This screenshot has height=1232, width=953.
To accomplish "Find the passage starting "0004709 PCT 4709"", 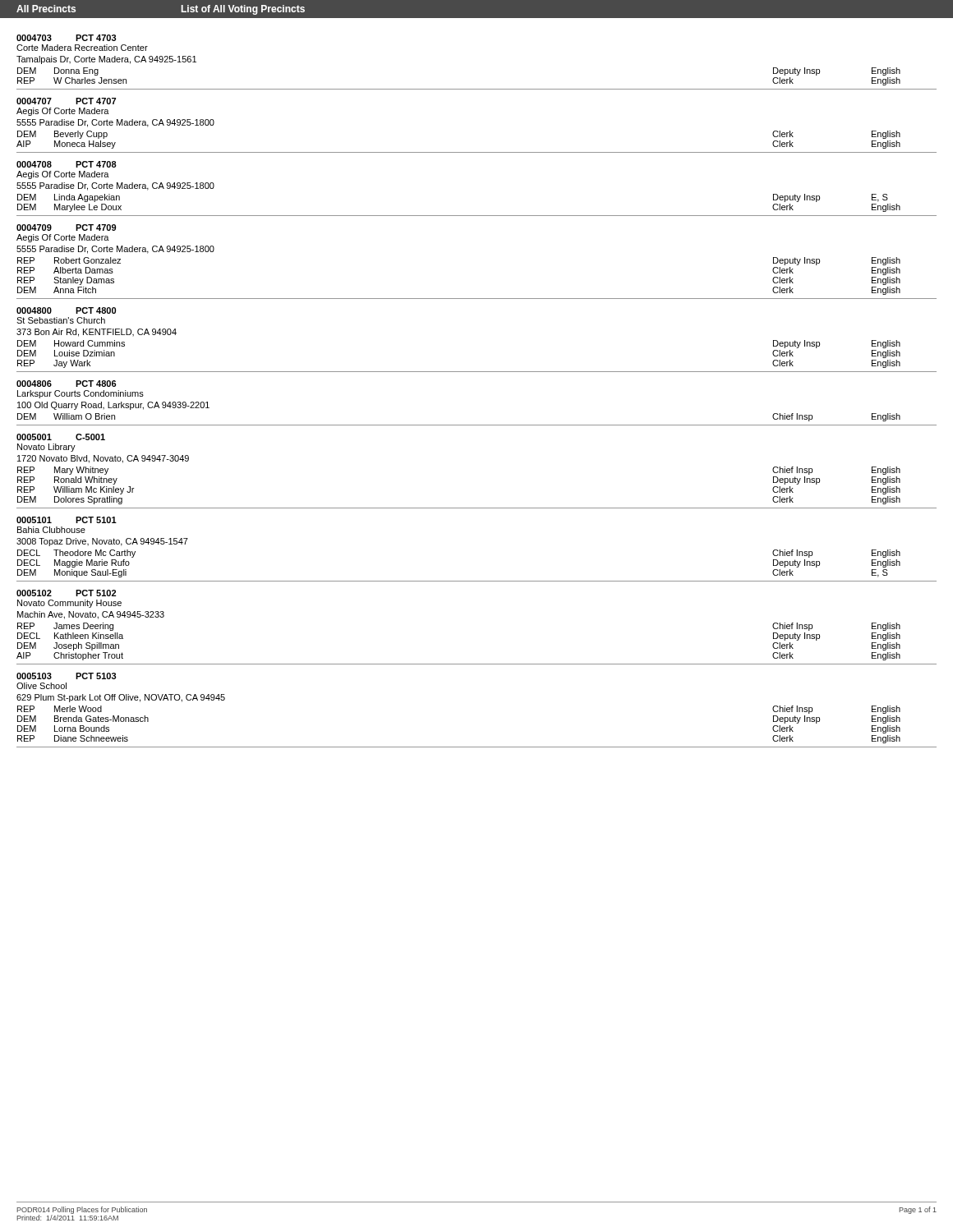I will (28, 227).
